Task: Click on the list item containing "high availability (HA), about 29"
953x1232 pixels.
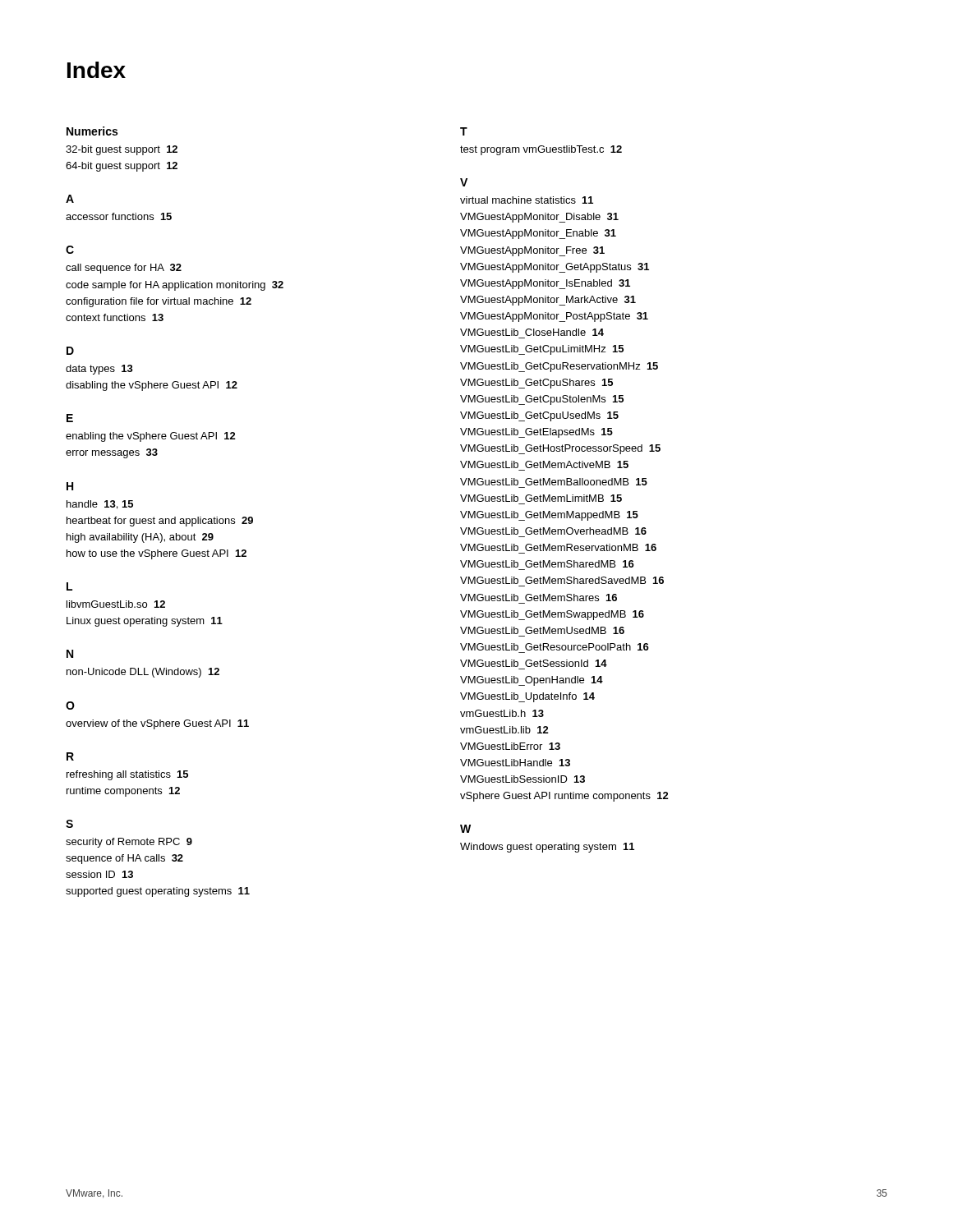Action: click(x=140, y=537)
